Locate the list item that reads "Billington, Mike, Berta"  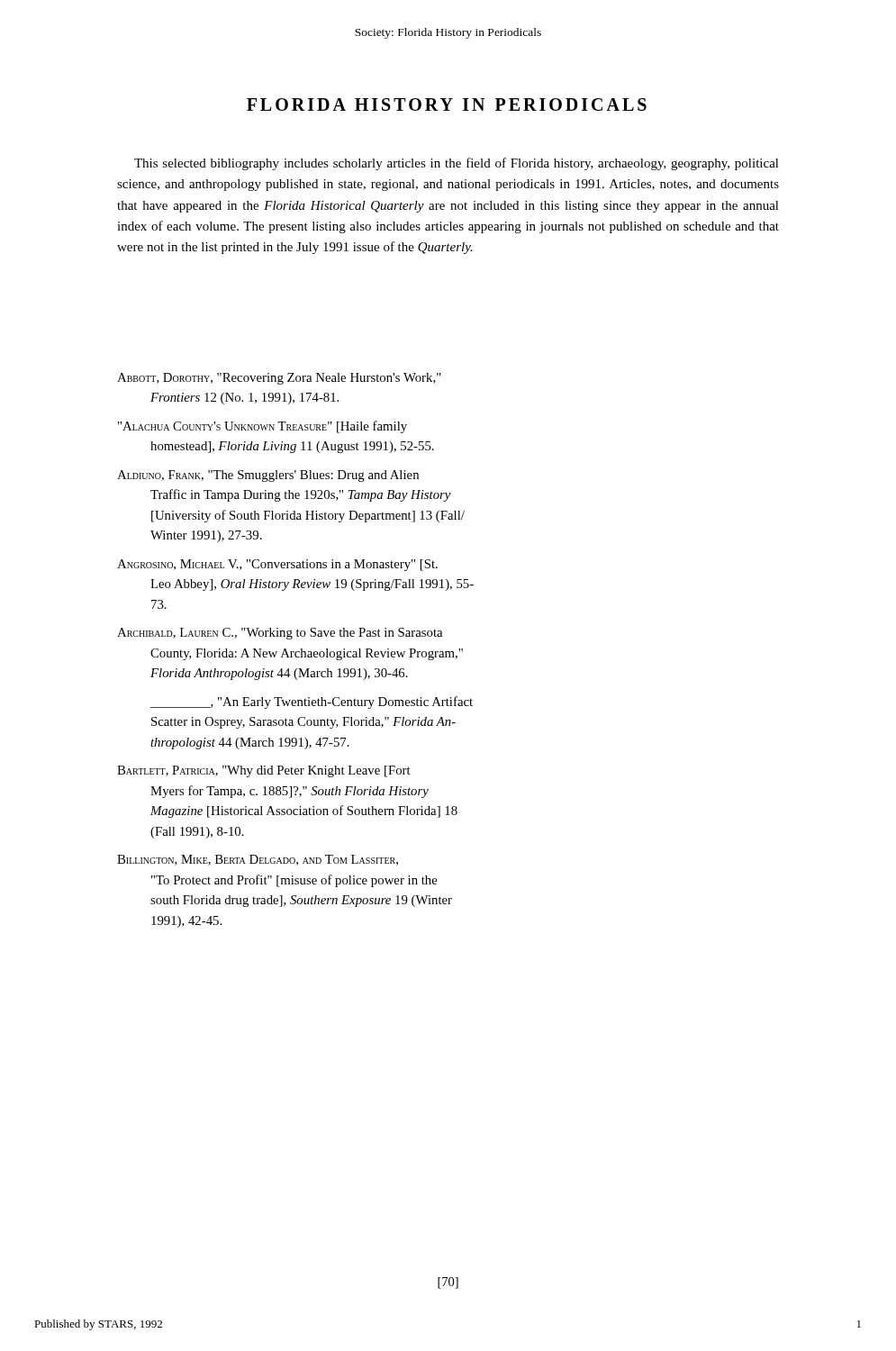coord(285,891)
